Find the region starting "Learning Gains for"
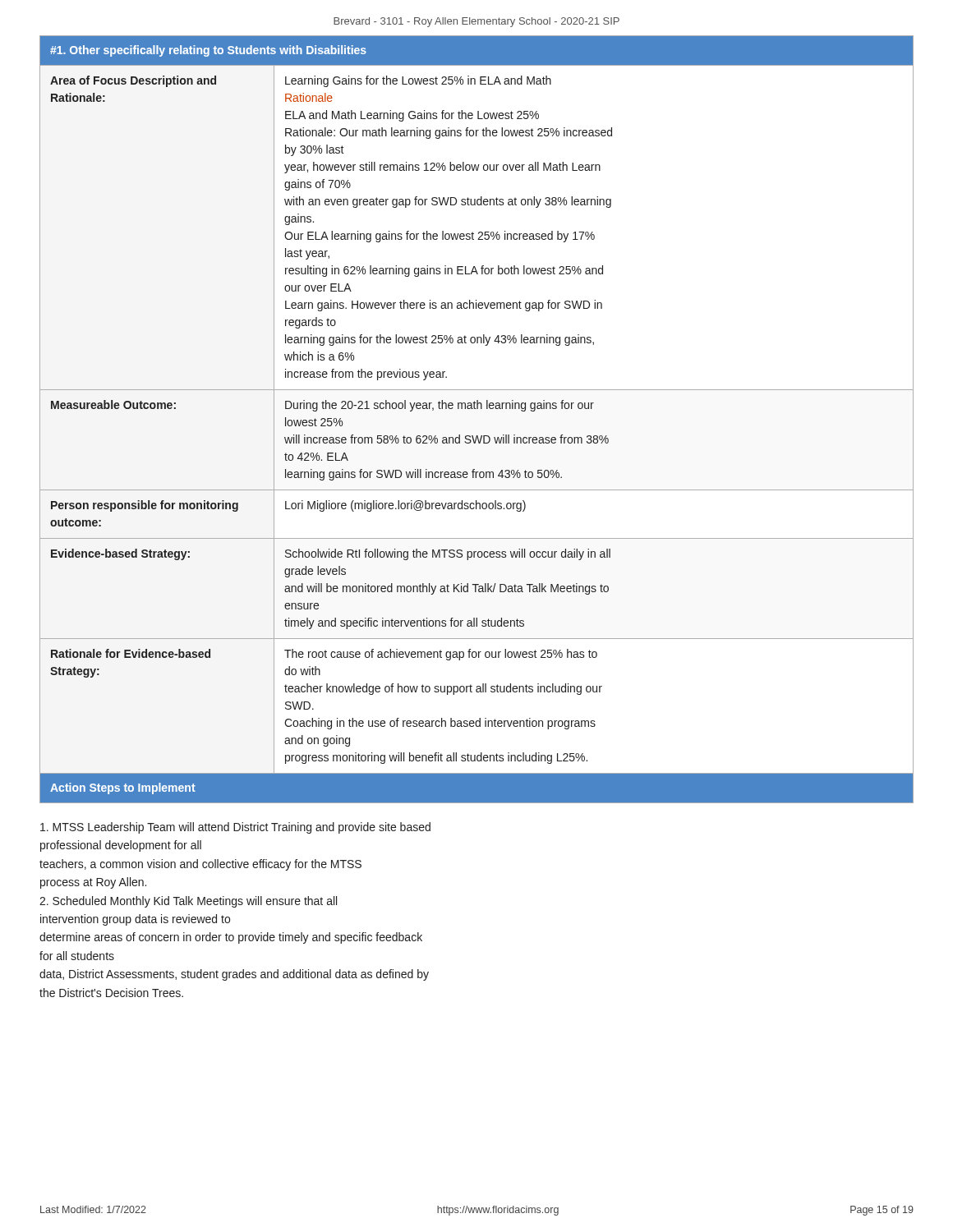 (x=449, y=227)
